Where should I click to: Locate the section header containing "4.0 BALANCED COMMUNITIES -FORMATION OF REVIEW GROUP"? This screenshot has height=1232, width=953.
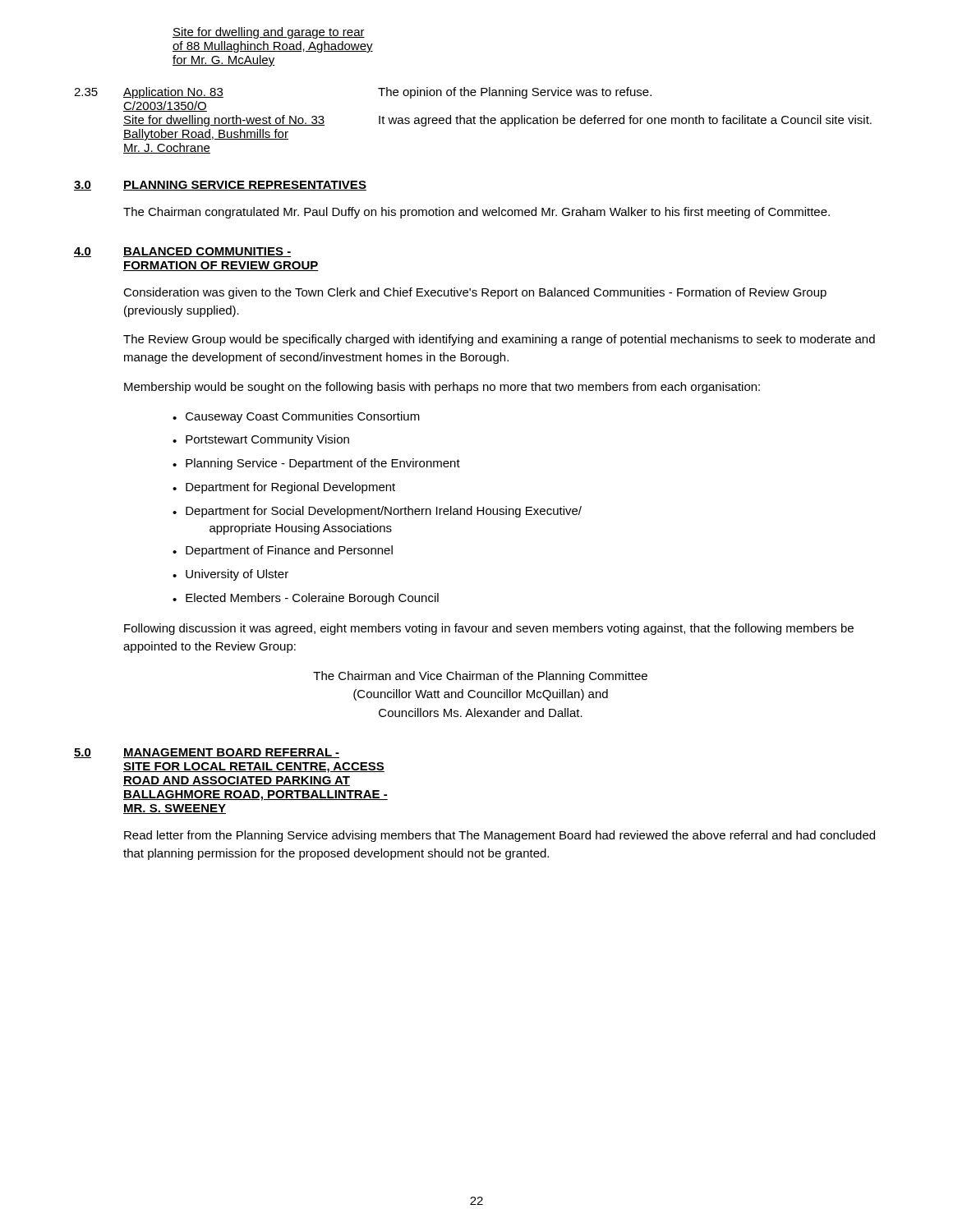182,252
